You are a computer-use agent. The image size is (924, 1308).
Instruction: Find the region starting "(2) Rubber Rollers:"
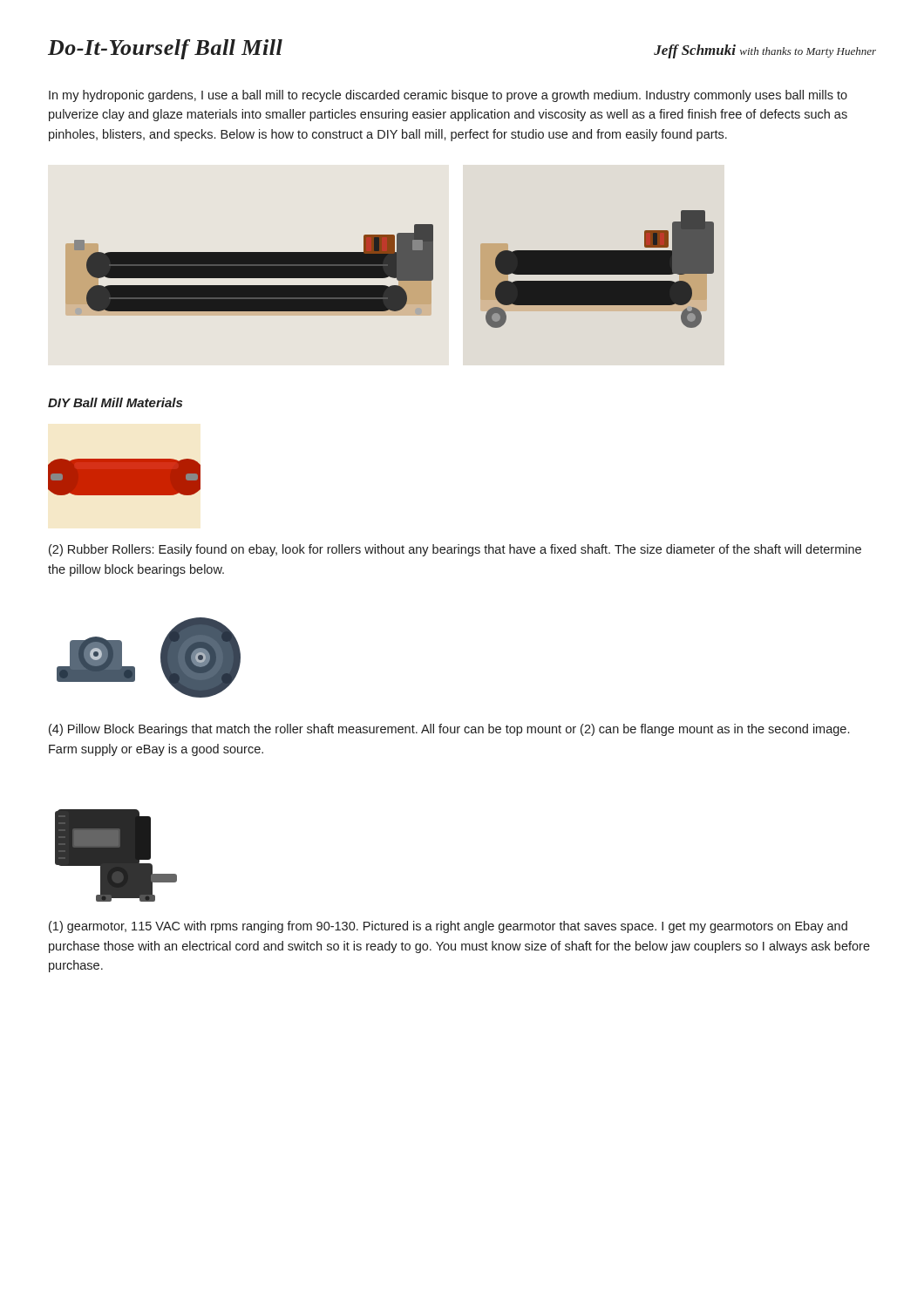[455, 559]
